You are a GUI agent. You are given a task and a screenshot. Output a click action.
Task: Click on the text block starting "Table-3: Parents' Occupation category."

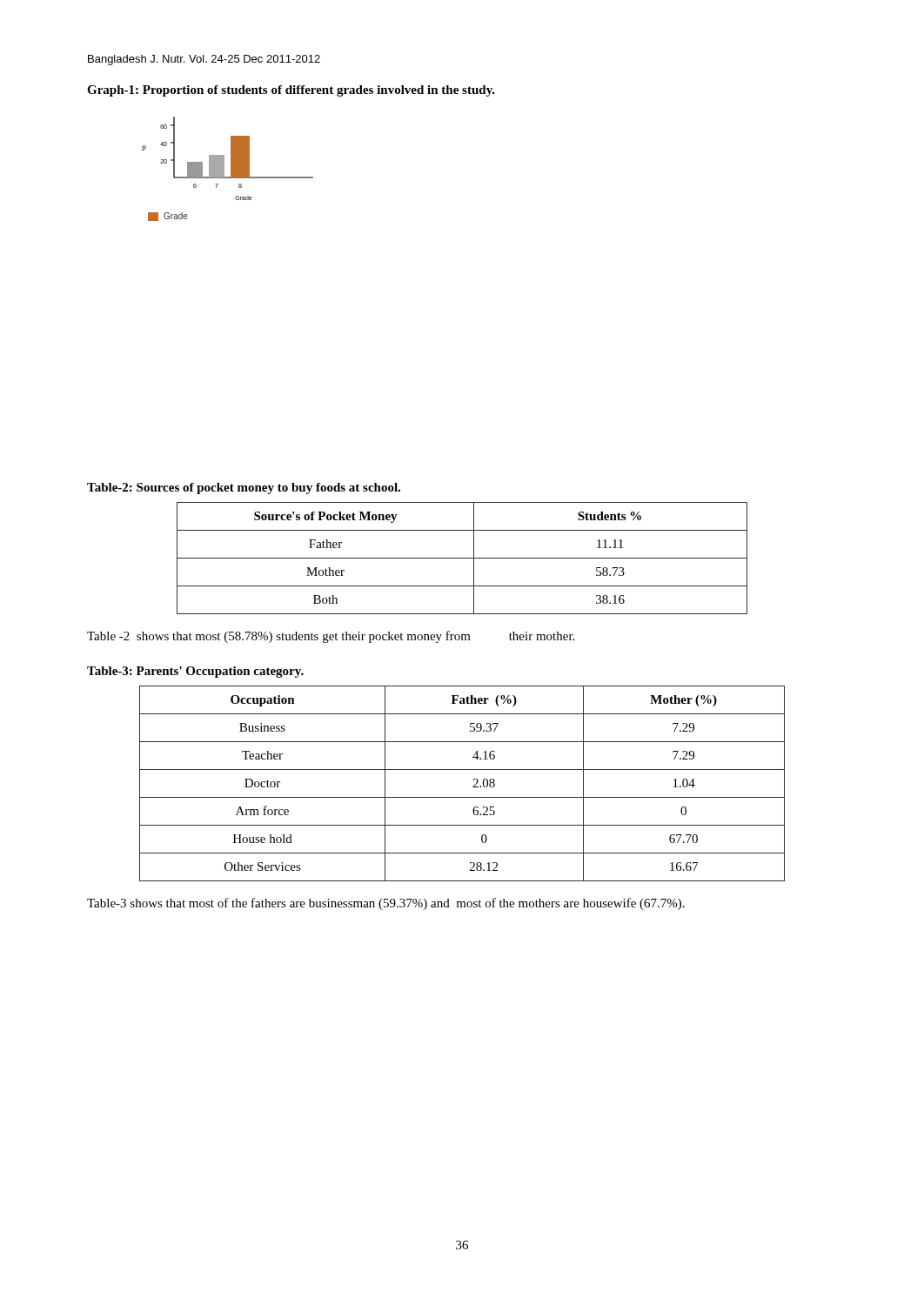point(195,670)
